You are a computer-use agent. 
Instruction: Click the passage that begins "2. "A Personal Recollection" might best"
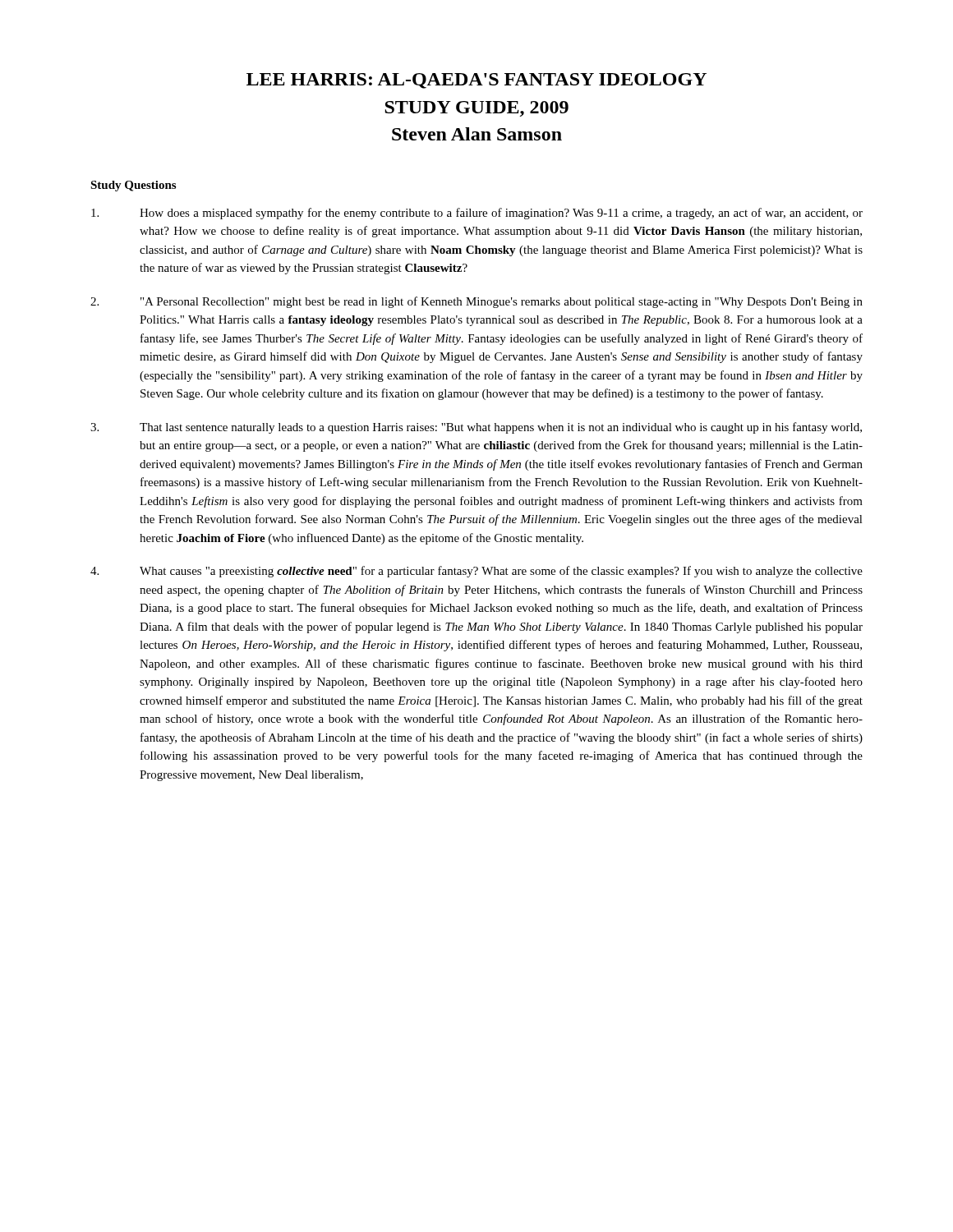(x=476, y=348)
